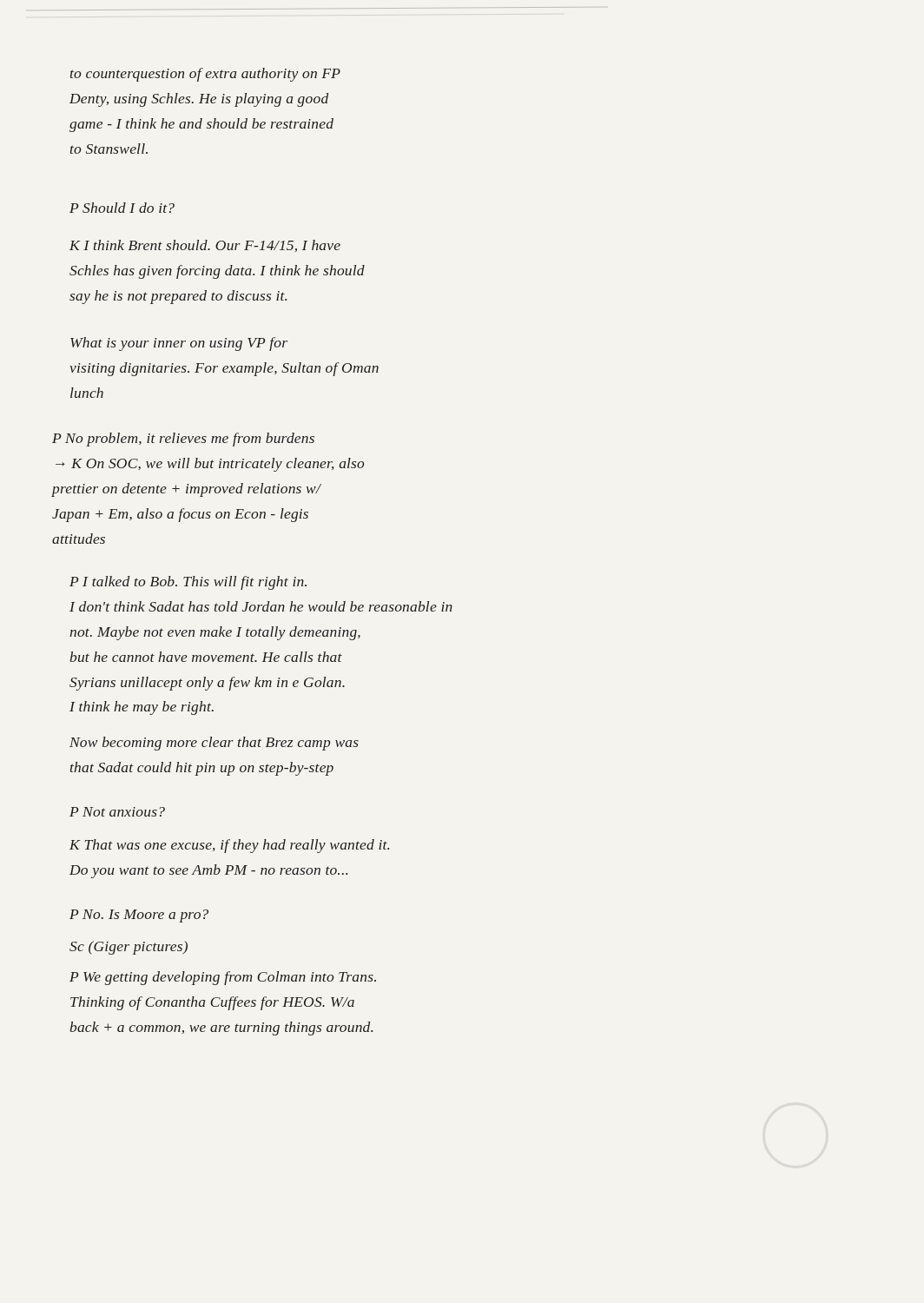Click on the text block containing "K That was one"

pos(230,857)
